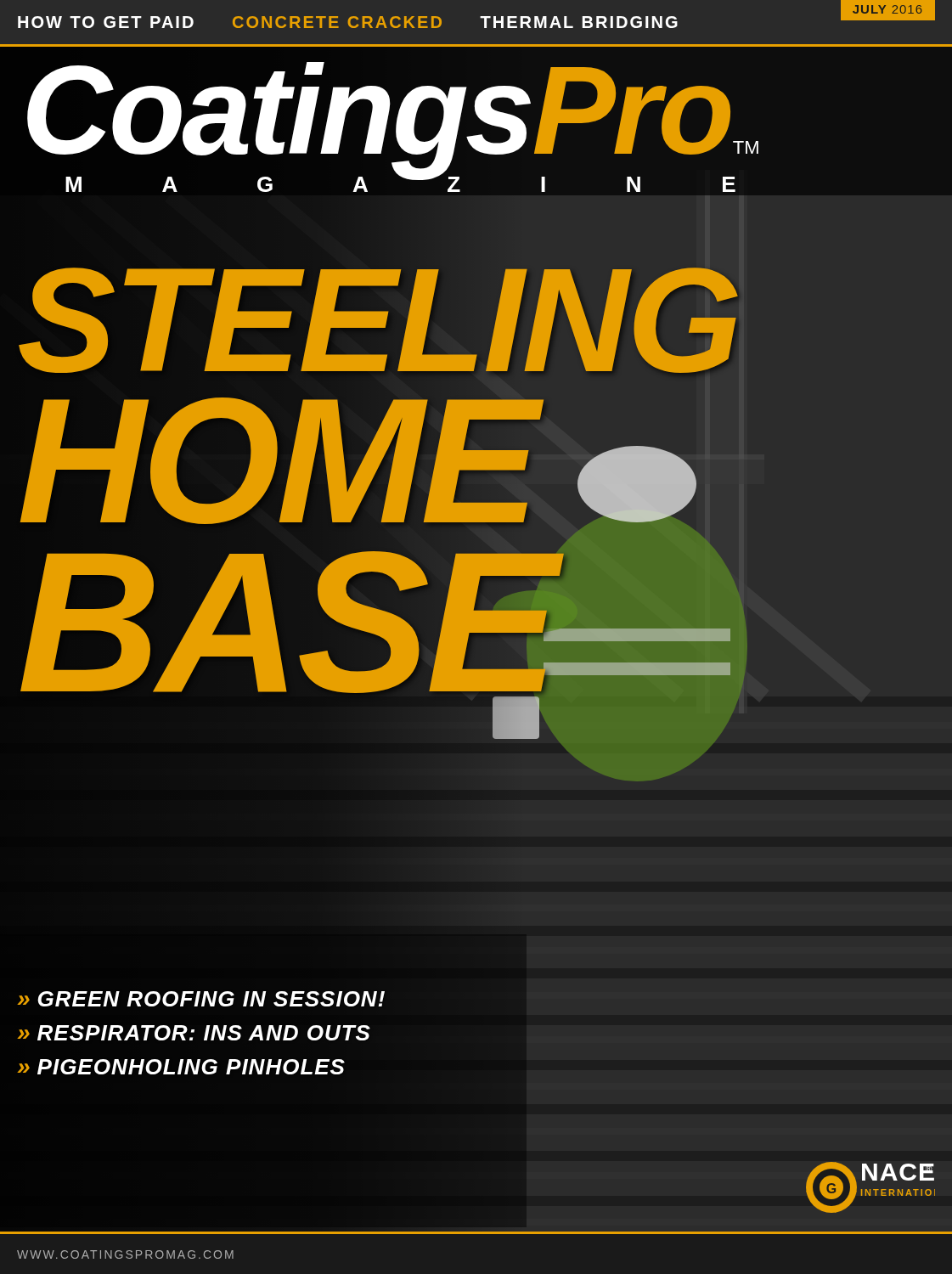Click the passage that begins "» RESPIRATOR: INS"

click(x=194, y=1033)
